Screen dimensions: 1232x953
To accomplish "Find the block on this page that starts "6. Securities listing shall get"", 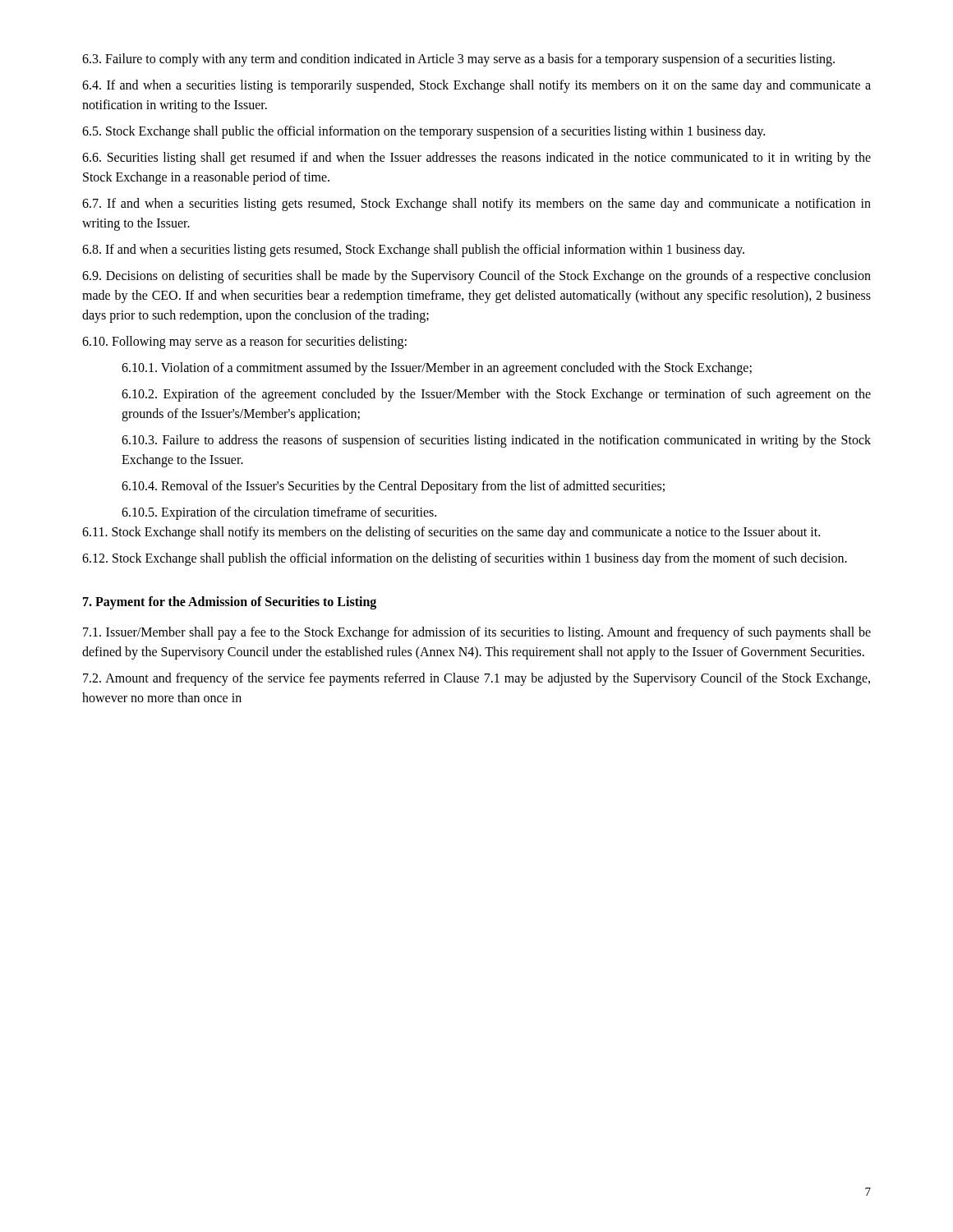I will (476, 167).
